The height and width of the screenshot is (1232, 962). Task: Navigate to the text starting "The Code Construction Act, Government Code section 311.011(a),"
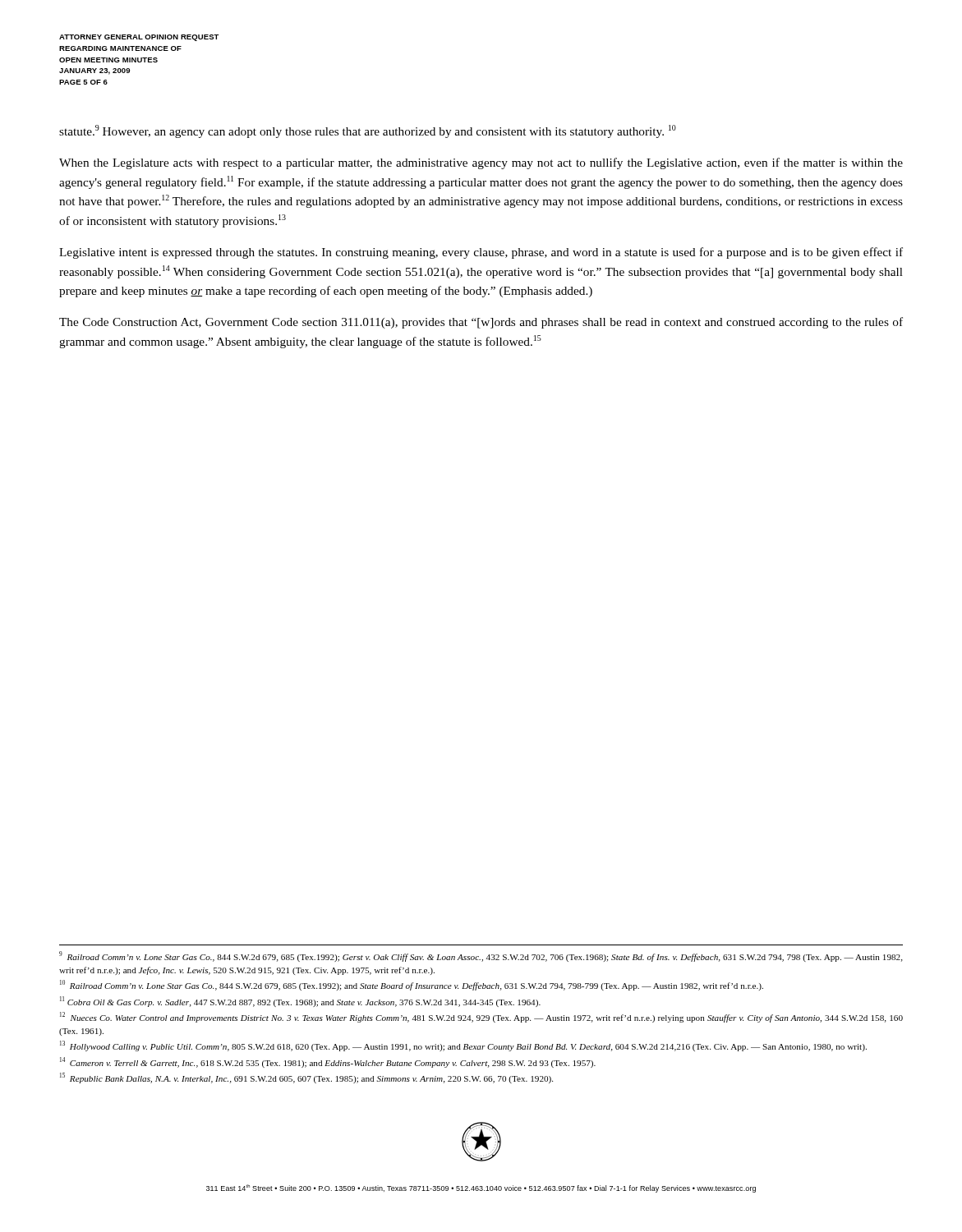click(x=481, y=332)
